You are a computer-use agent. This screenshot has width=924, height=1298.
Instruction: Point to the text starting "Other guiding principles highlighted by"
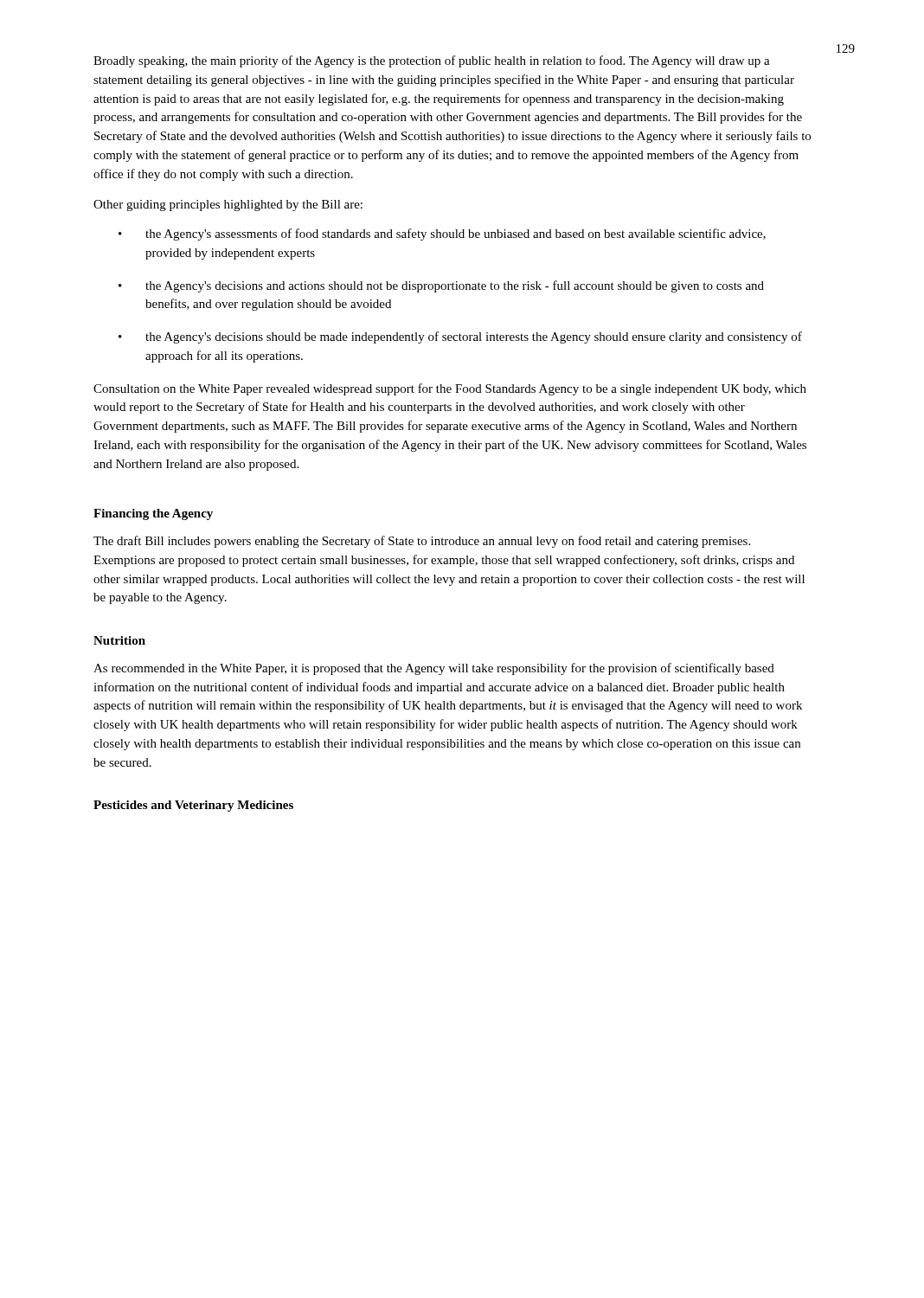(228, 204)
